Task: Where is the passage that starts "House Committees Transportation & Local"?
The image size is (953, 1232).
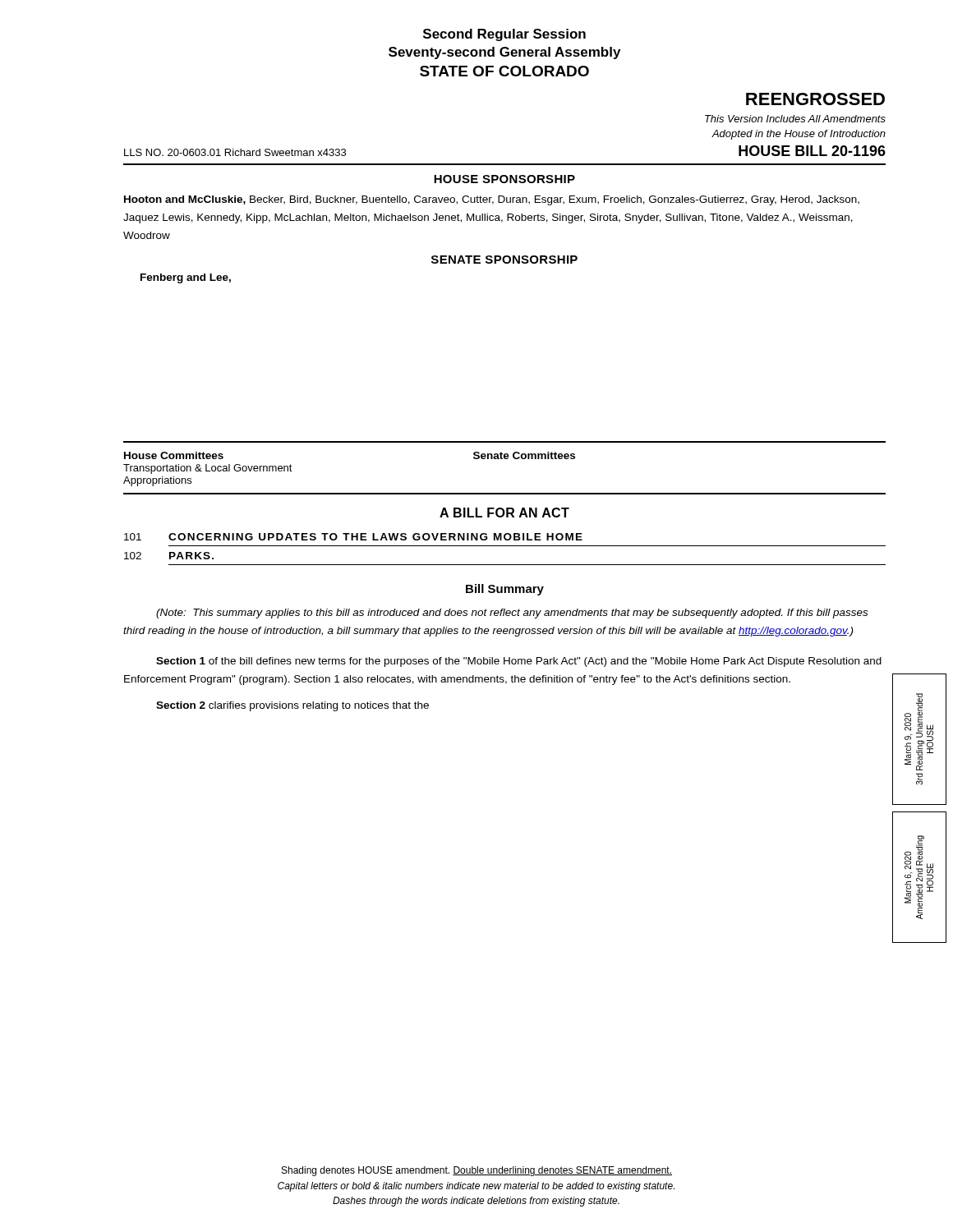Action: click(208, 468)
